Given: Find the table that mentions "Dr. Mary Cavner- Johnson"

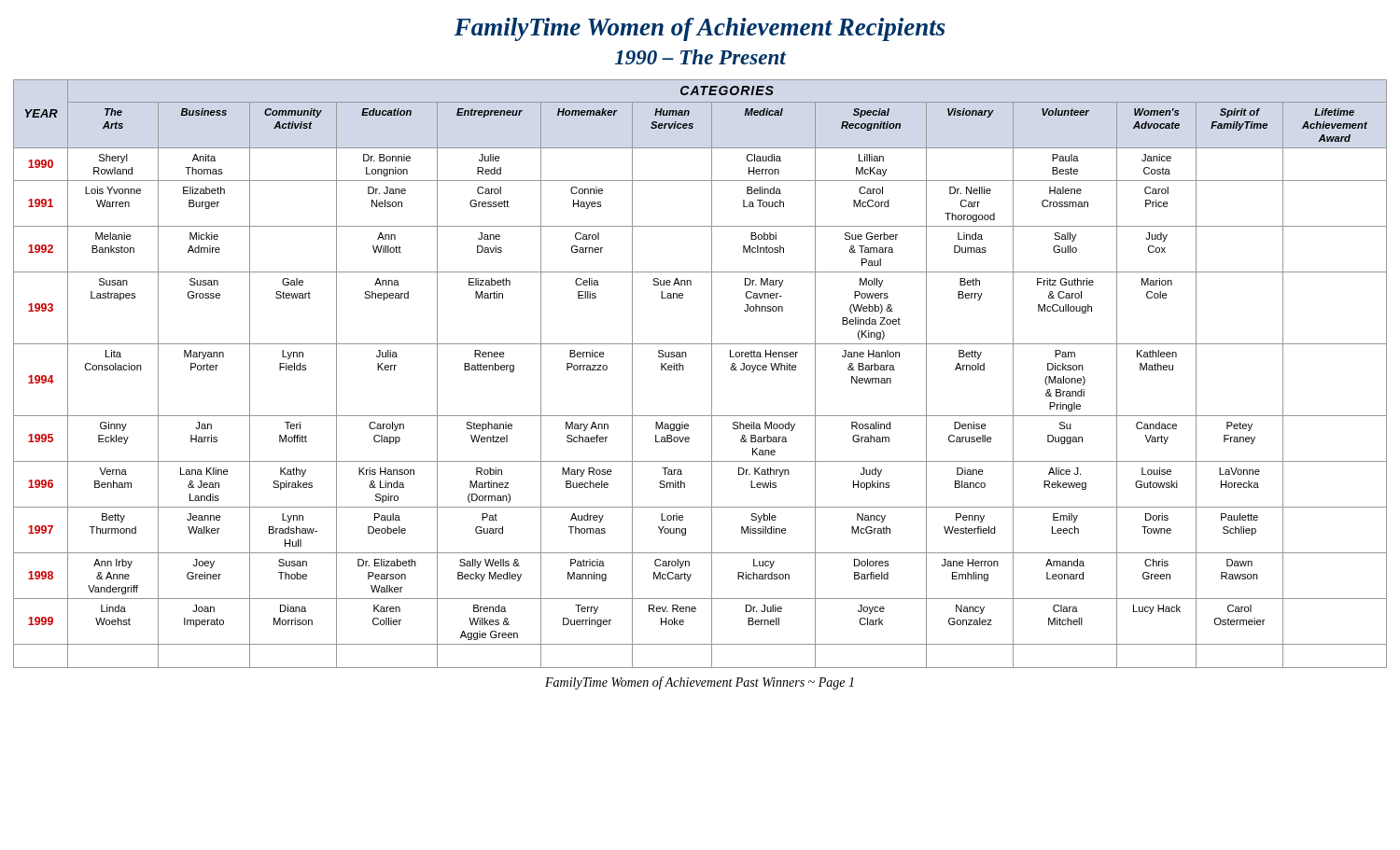Looking at the screenshot, I should click(700, 374).
